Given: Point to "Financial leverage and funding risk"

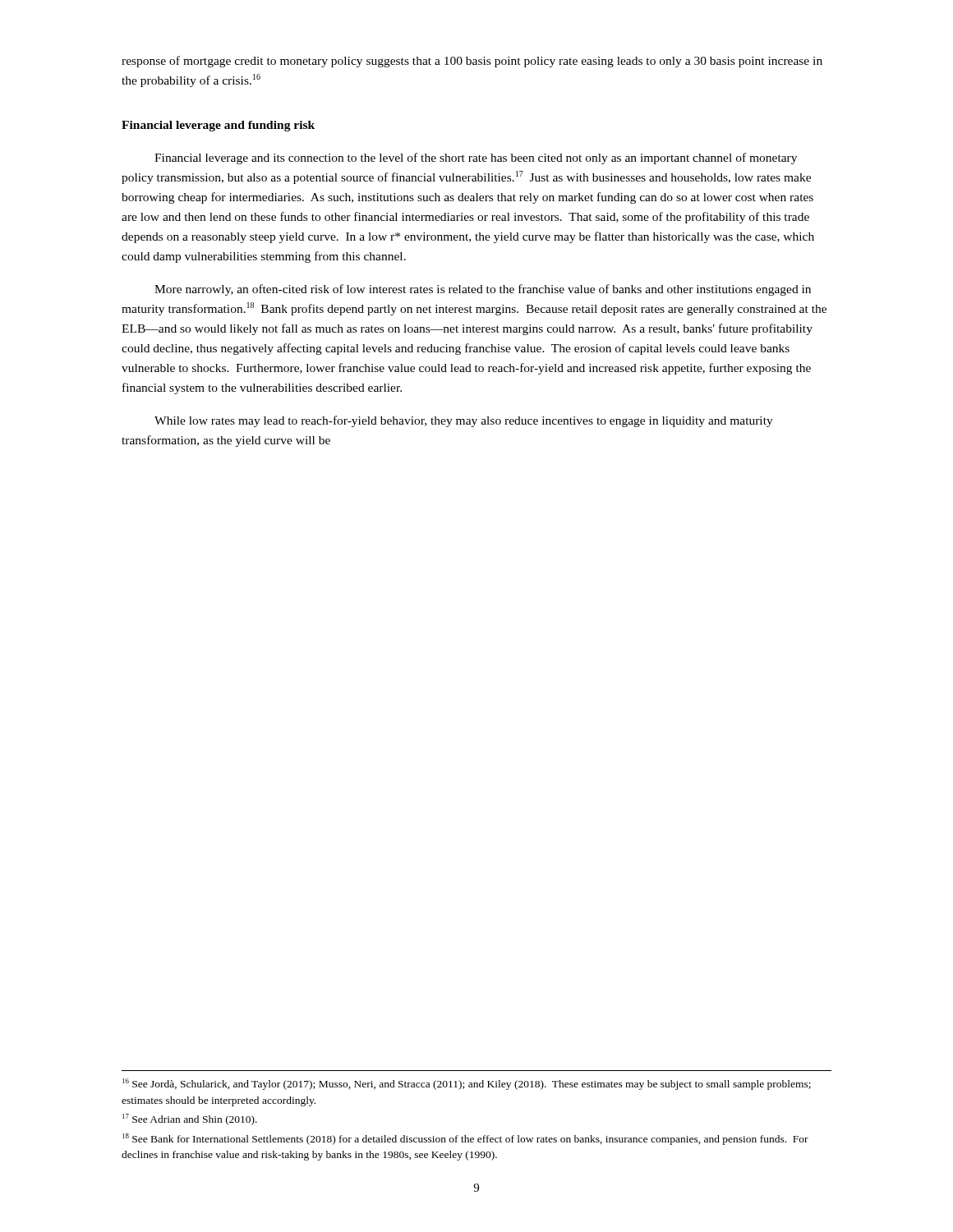Looking at the screenshot, I should click(218, 124).
